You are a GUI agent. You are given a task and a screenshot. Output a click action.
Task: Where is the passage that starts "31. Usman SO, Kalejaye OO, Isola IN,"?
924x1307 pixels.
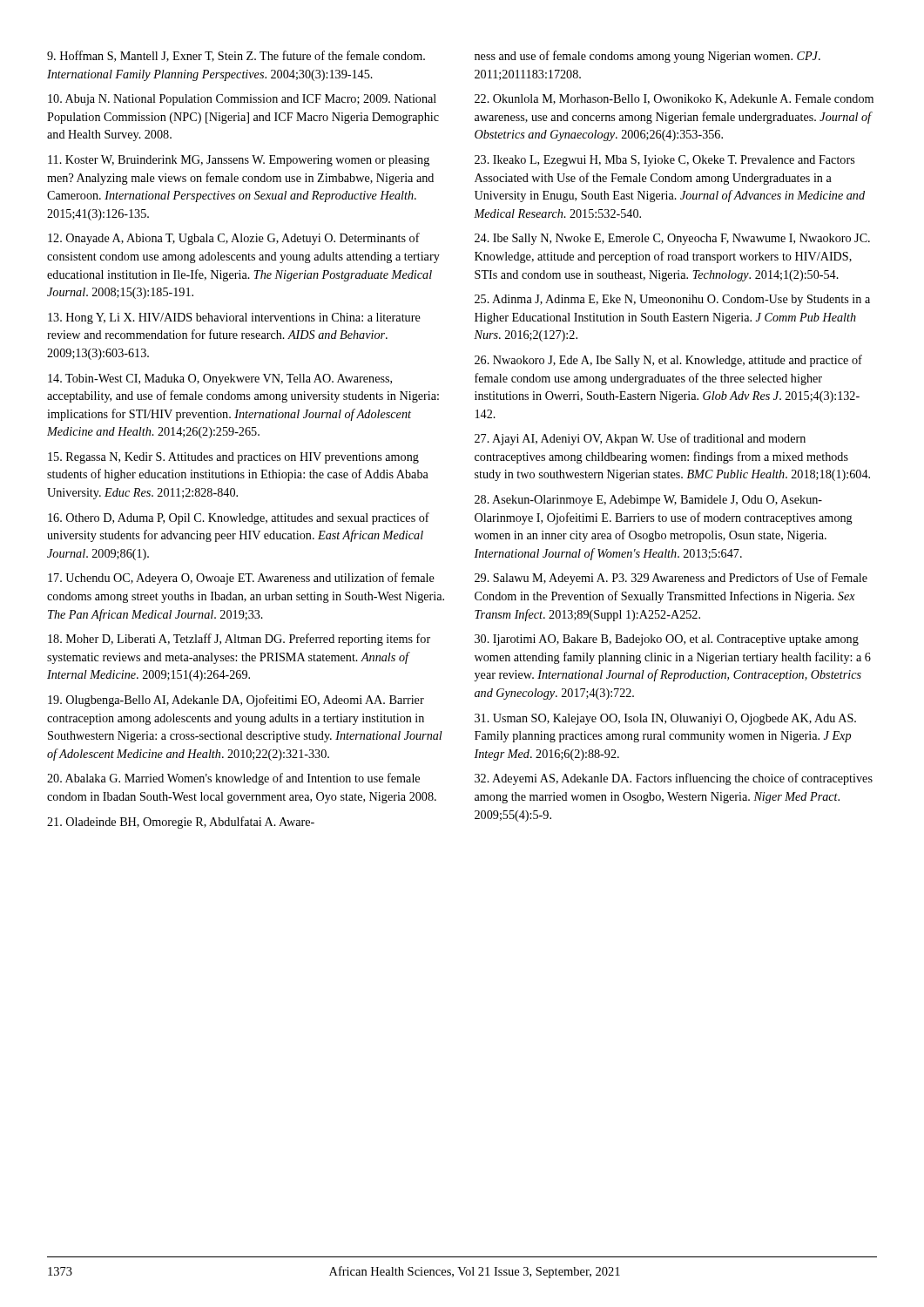click(x=666, y=736)
